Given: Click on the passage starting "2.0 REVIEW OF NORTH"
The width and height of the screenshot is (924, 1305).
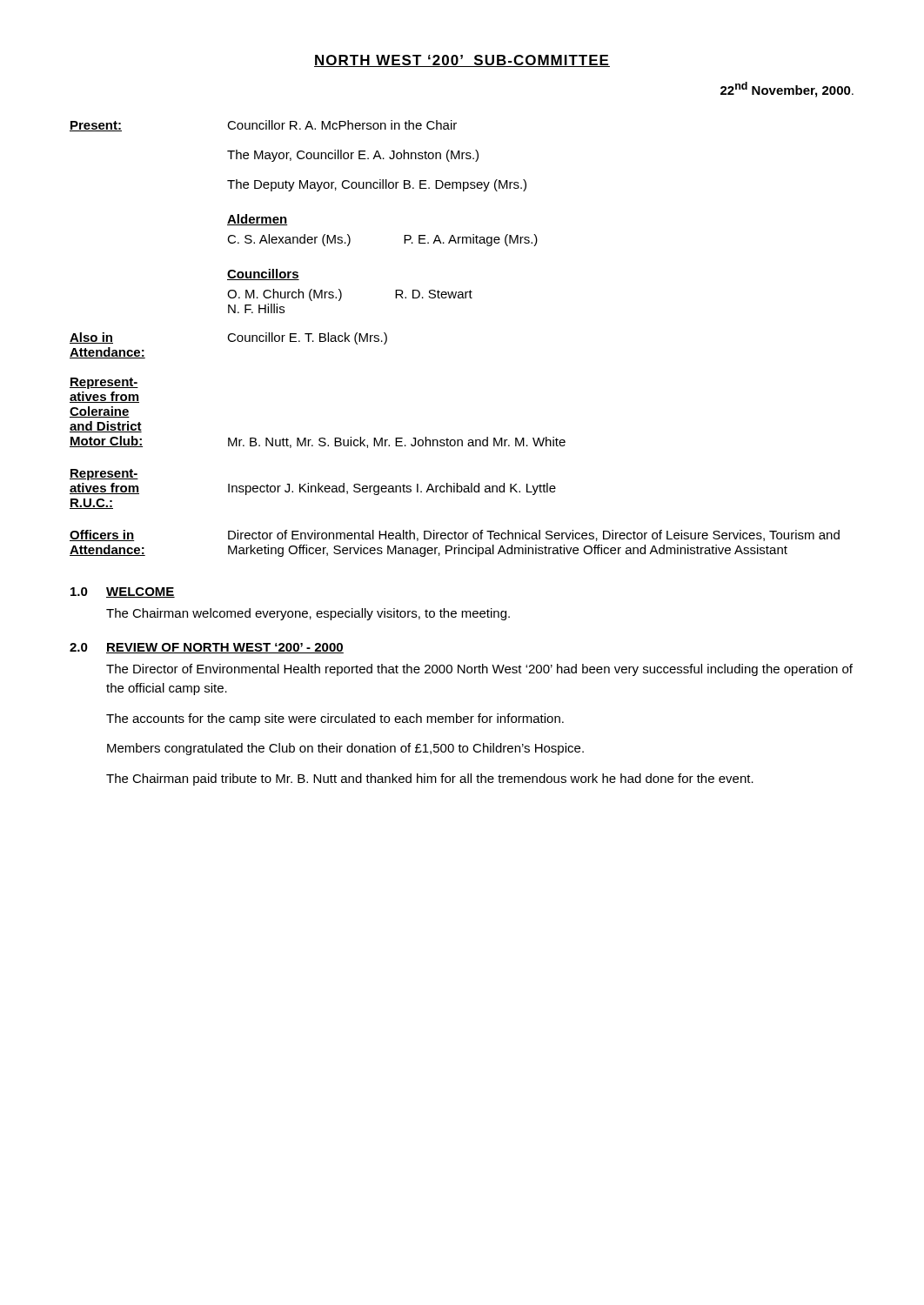Looking at the screenshot, I should 206,646.
